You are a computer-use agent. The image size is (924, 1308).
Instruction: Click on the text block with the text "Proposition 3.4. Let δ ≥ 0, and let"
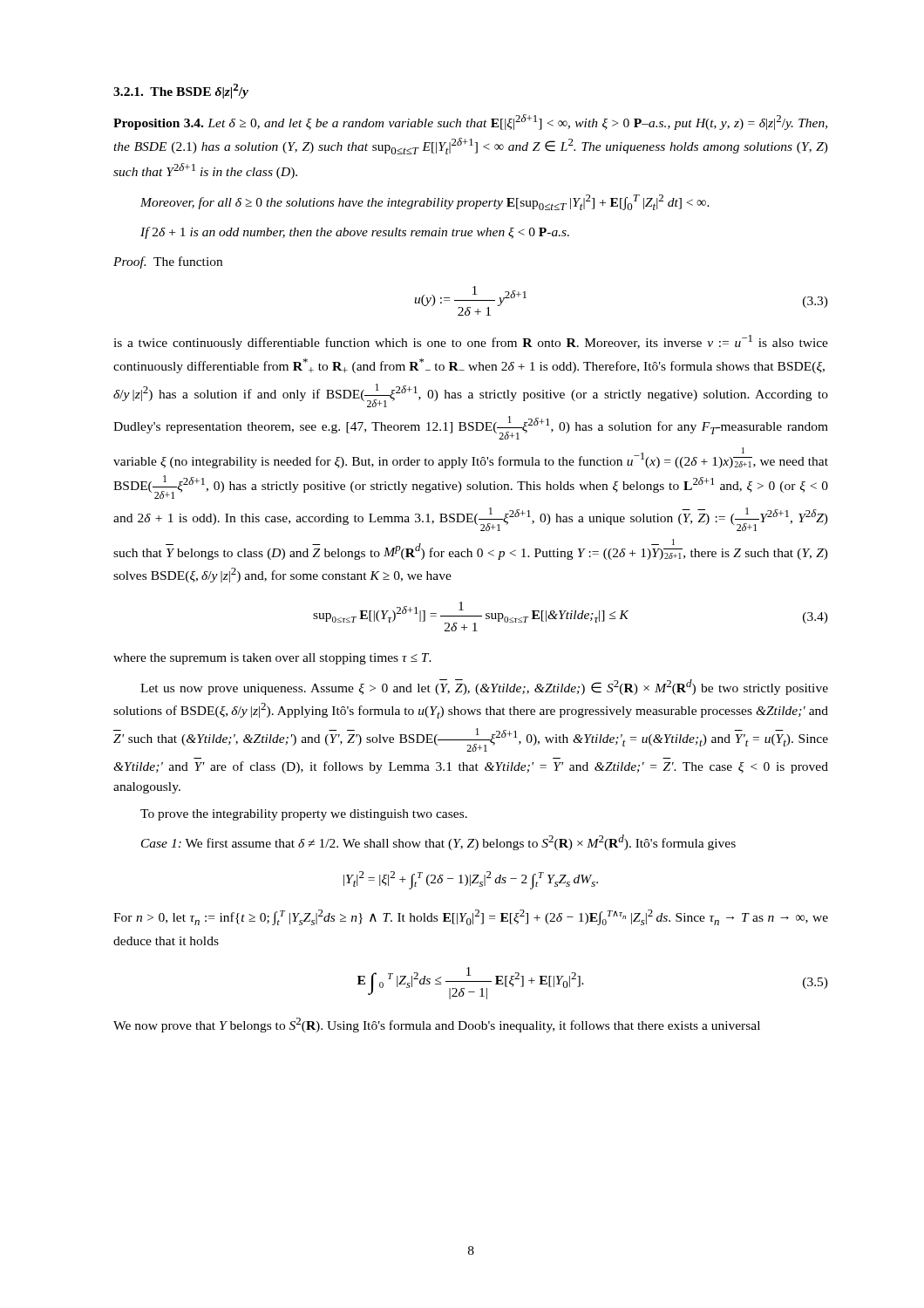pos(470,122)
